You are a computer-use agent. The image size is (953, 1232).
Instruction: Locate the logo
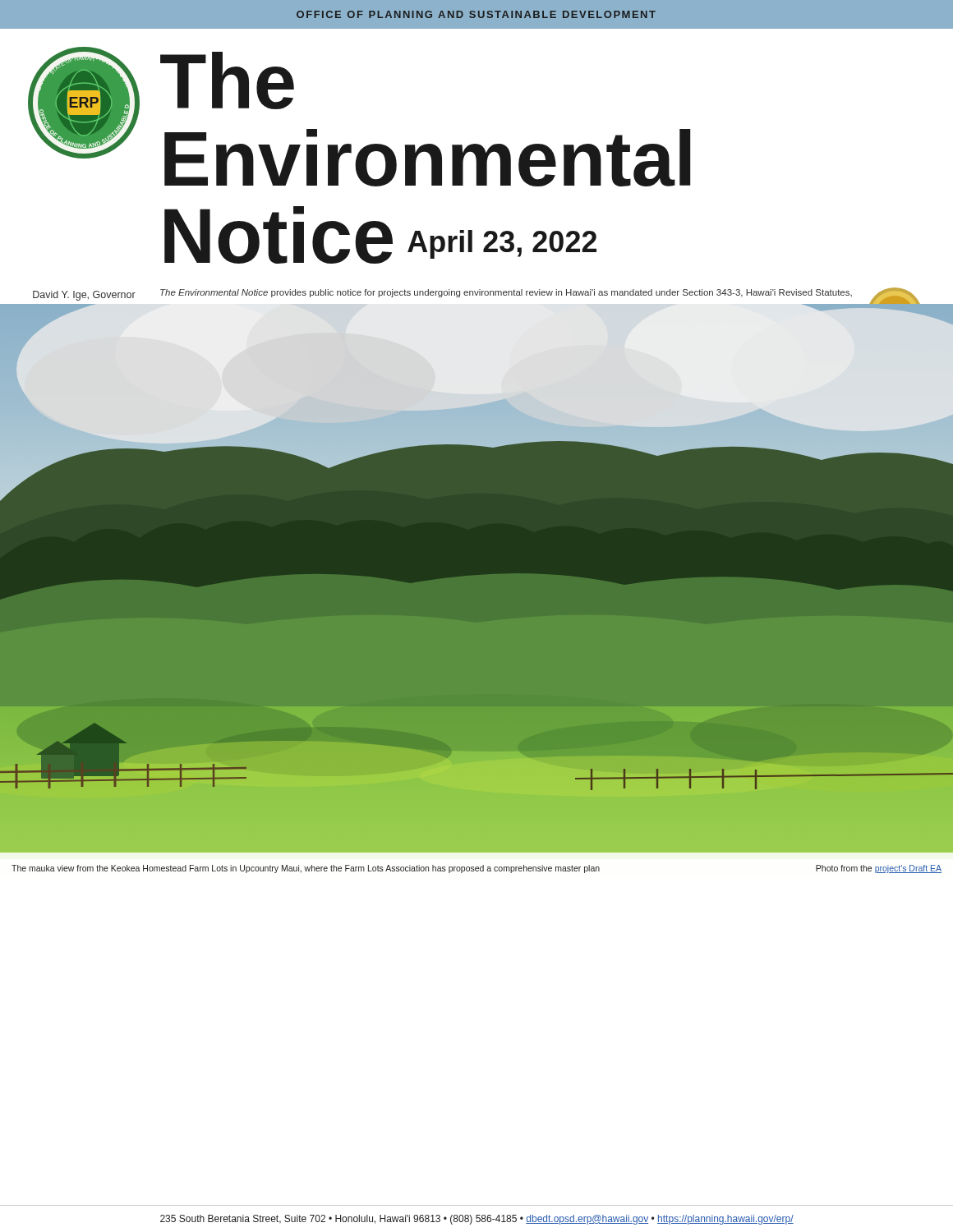point(84,102)
